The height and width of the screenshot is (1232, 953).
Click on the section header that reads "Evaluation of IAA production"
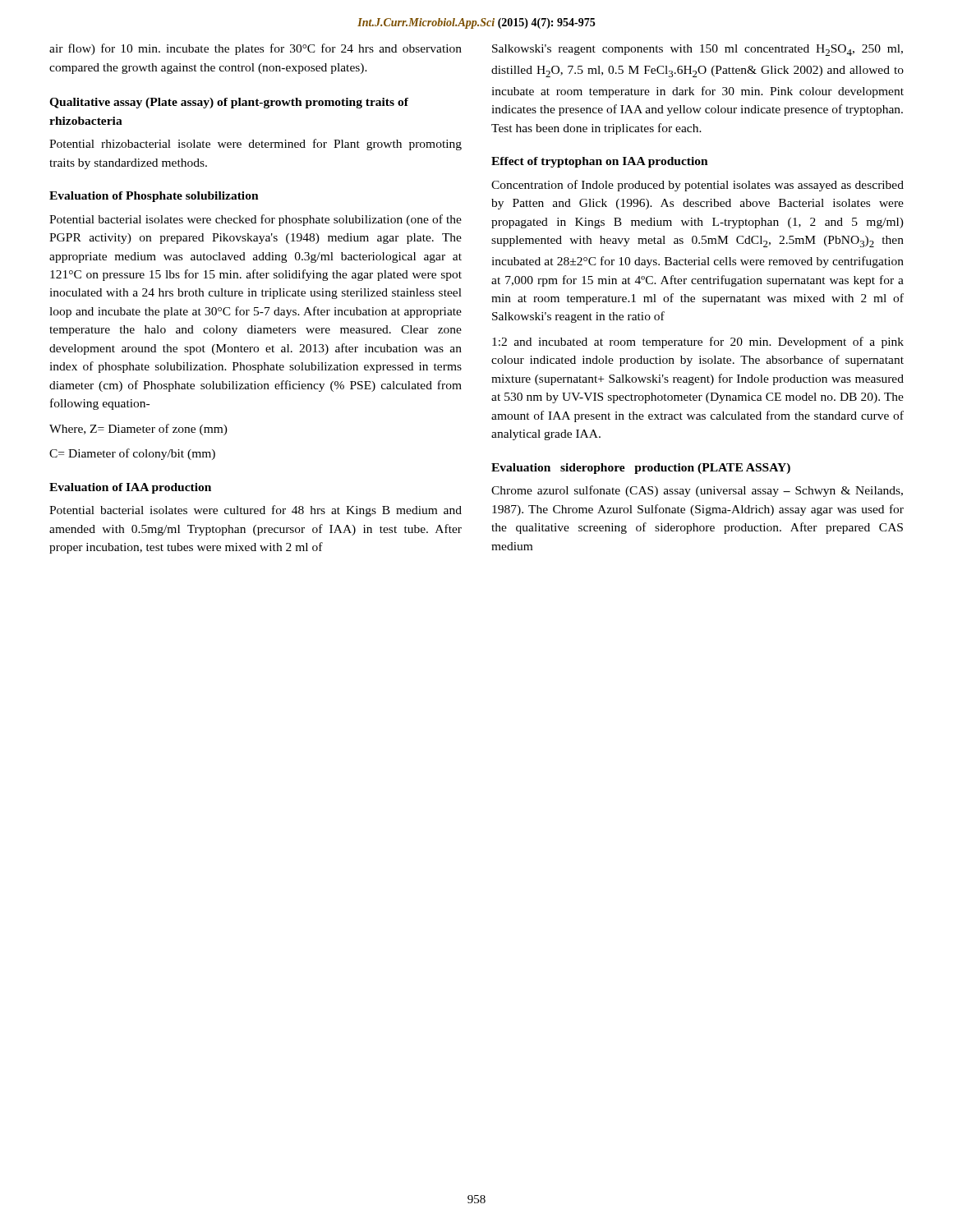tap(130, 486)
